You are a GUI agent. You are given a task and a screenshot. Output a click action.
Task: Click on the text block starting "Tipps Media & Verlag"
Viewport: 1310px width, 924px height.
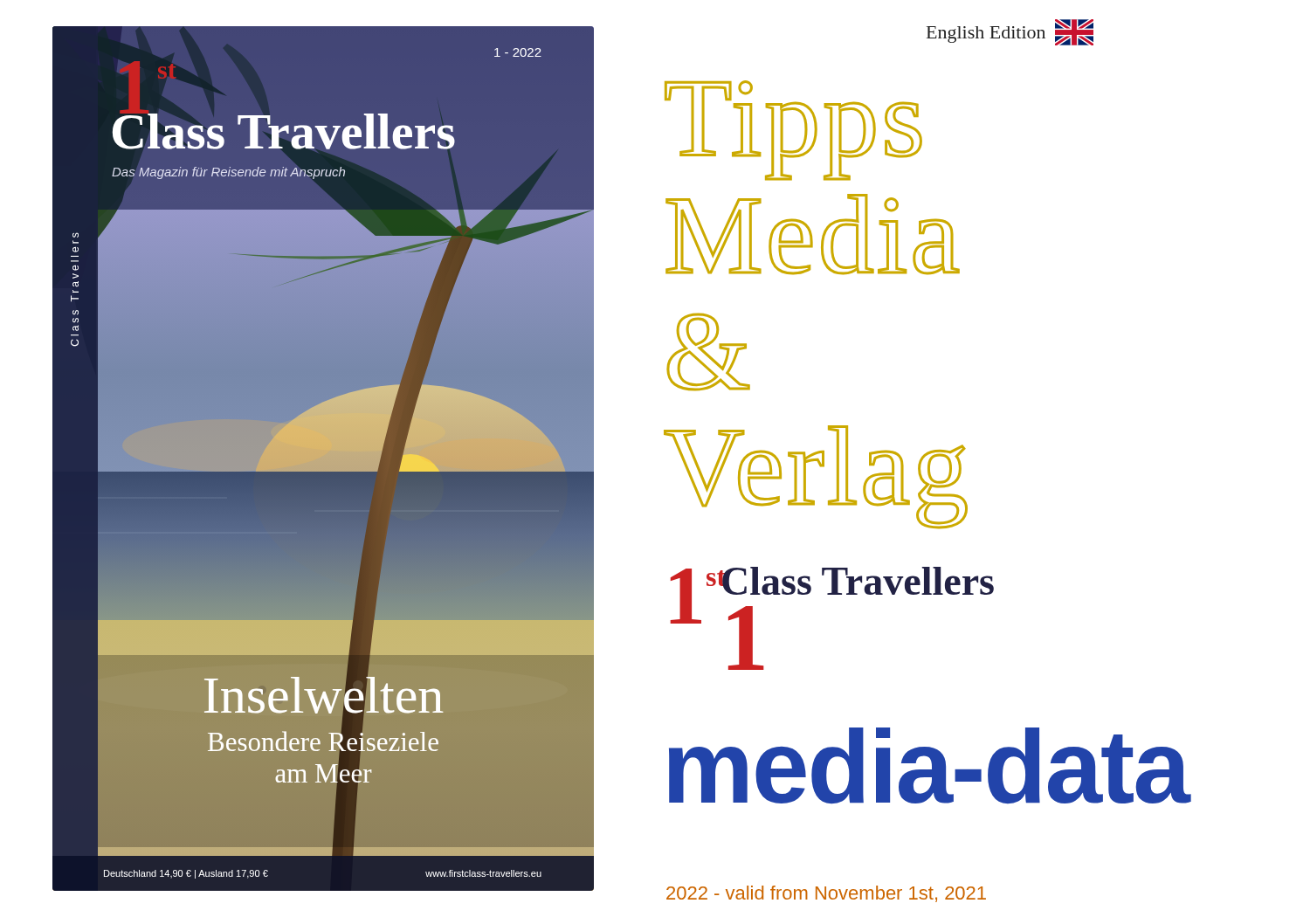(x=982, y=292)
